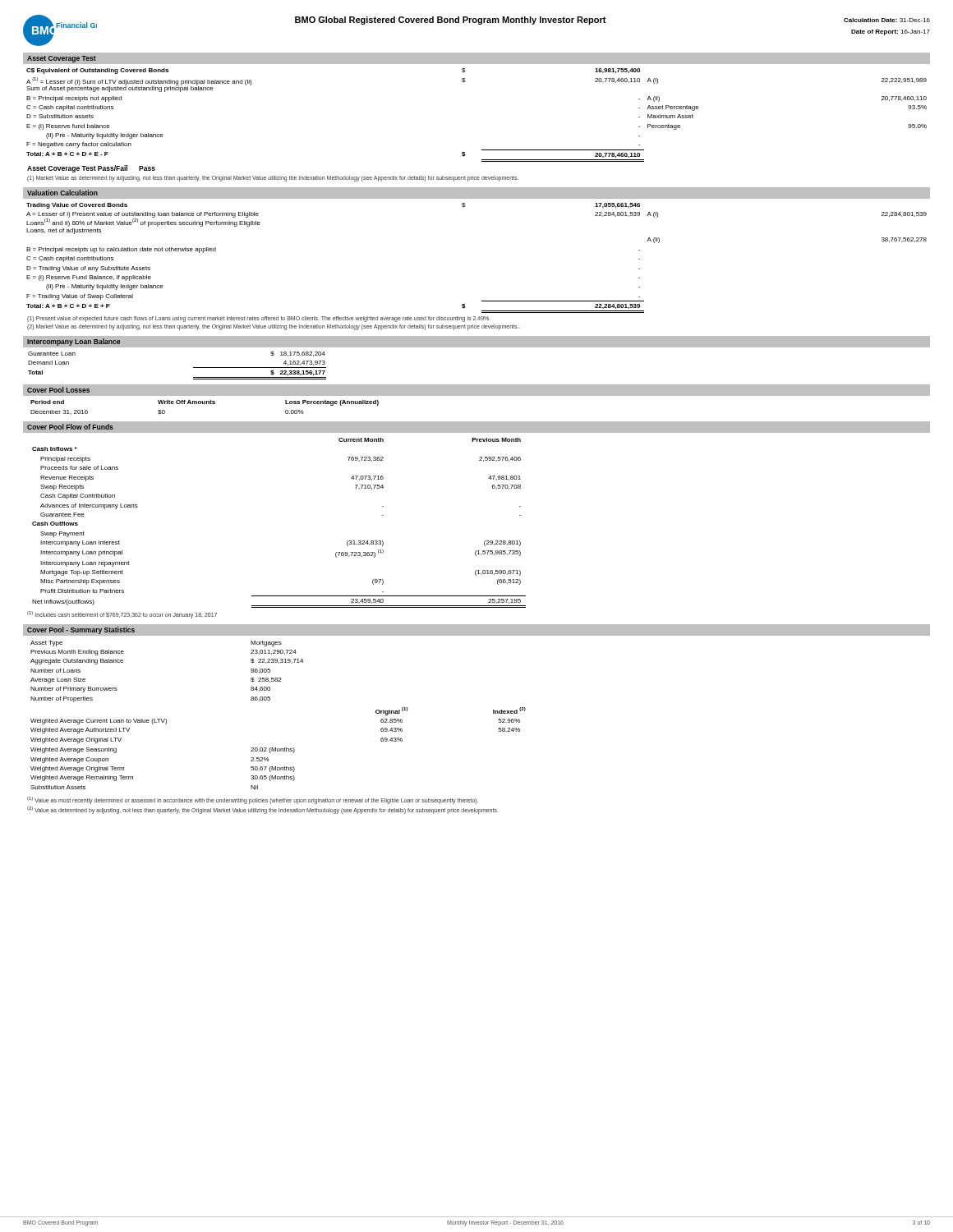Click on the footnote containing "(1) Present value of expected future cash"

click(x=274, y=323)
